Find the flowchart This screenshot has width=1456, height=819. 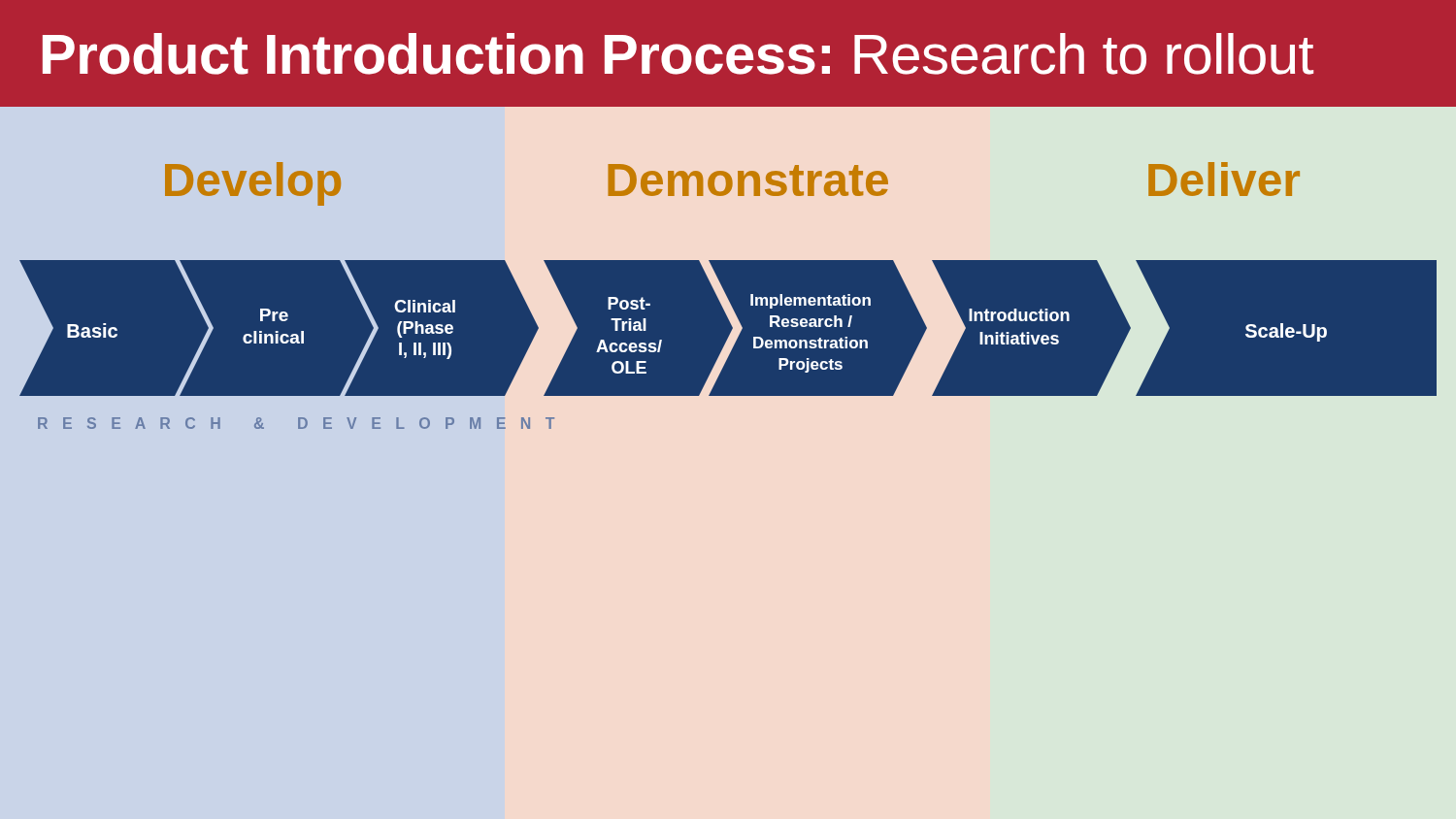[728, 328]
